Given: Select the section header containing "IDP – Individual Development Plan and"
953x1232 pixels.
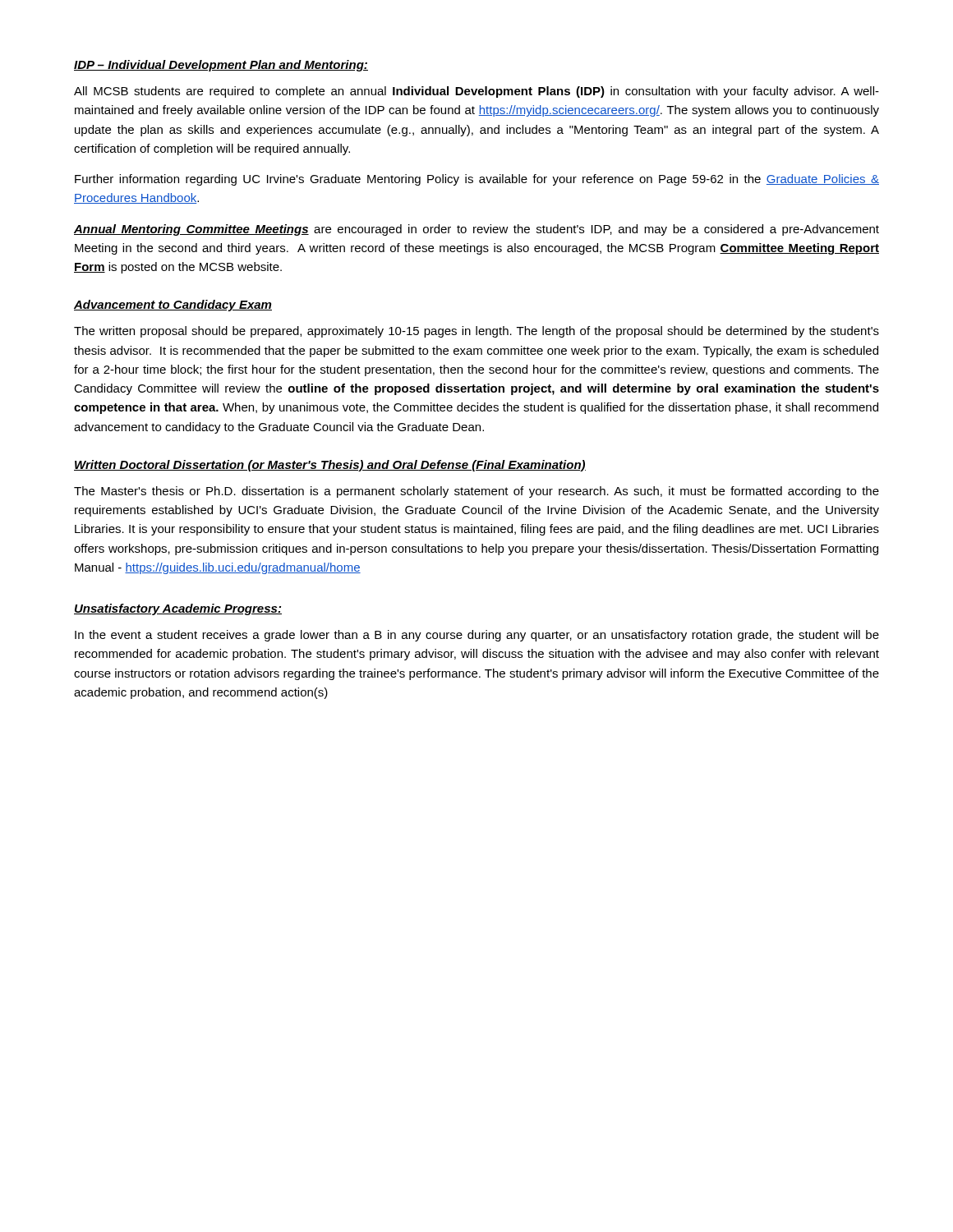Looking at the screenshot, I should (221, 64).
